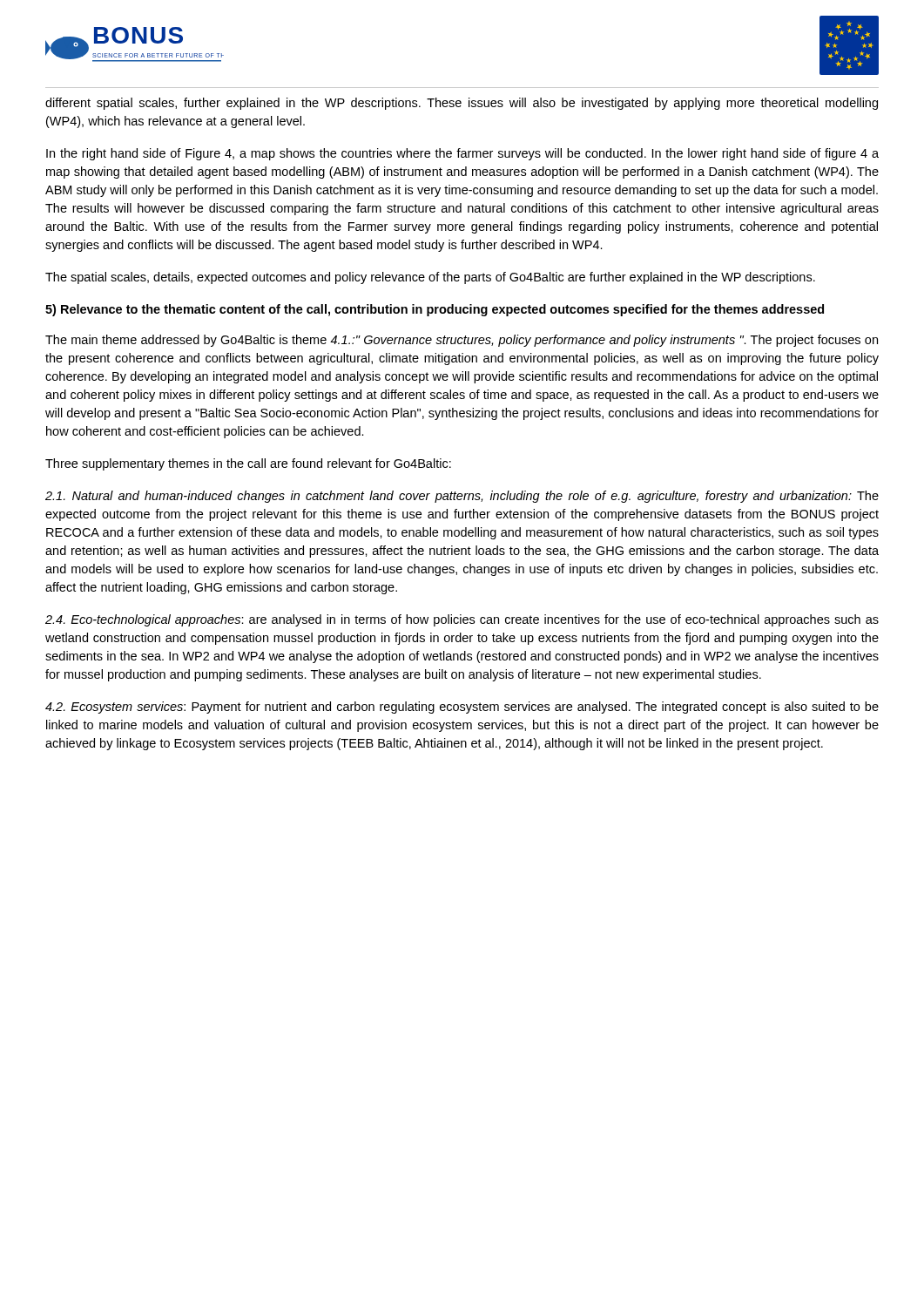The height and width of the screenshot is (1307, 924).
Task: Select the text block that says "different spatial scales, further explained in the WP"
Action: coord(462,112)
